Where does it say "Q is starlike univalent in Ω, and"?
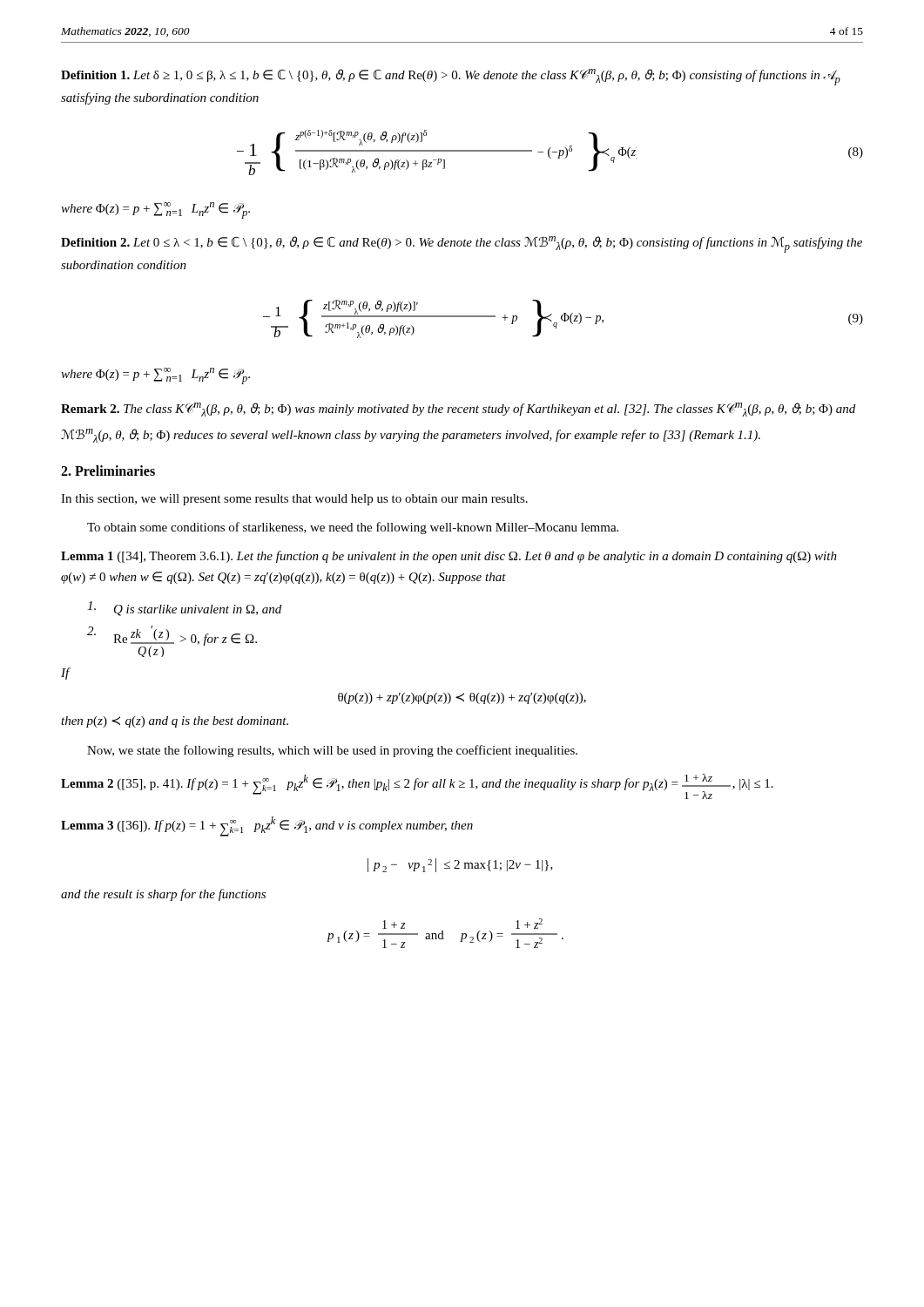This screenshot has height=1307, width=924. 184,609
